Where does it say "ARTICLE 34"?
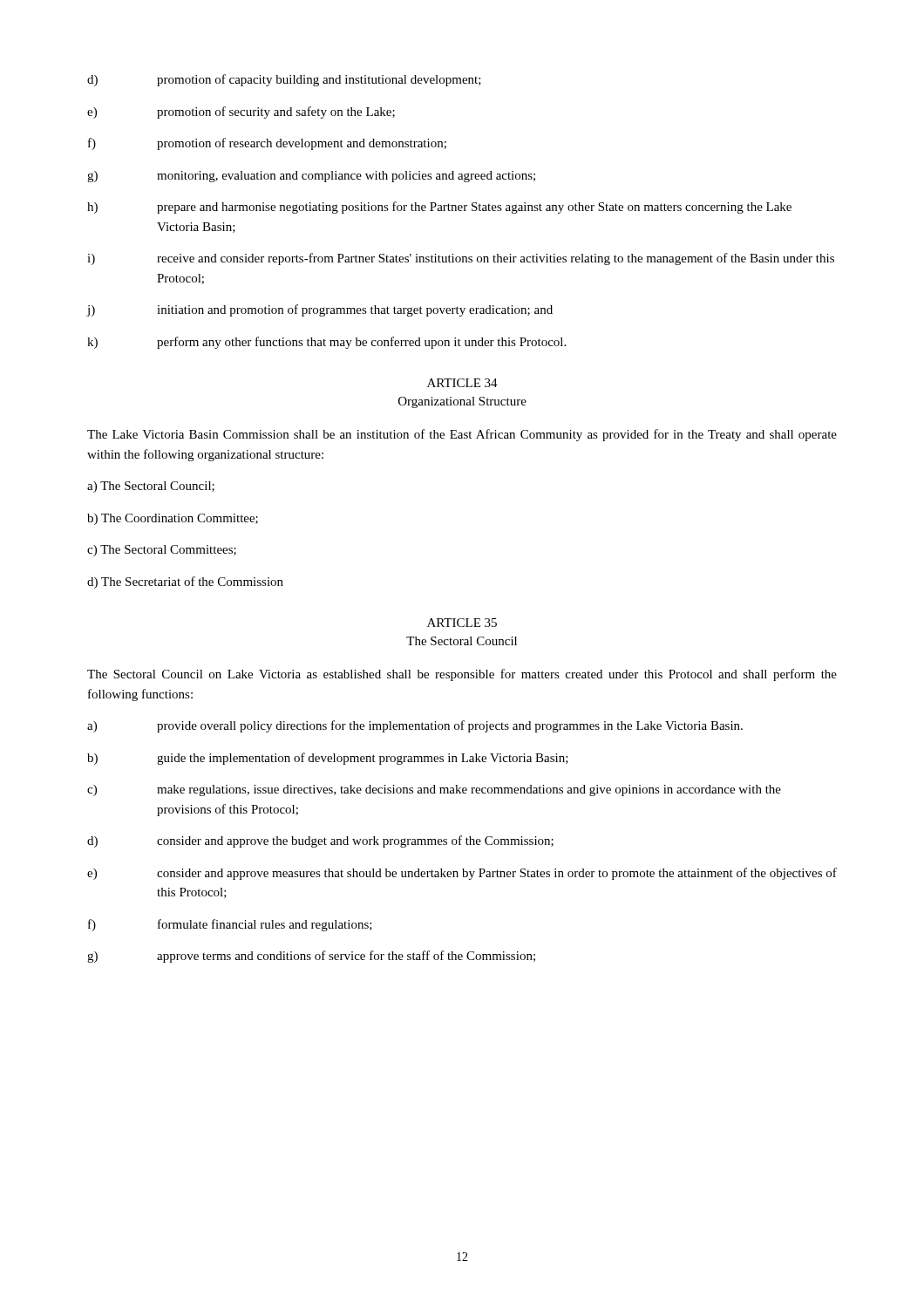This screenshot has height=1308, width=924. pyautogui.click(x=462, y=383)
